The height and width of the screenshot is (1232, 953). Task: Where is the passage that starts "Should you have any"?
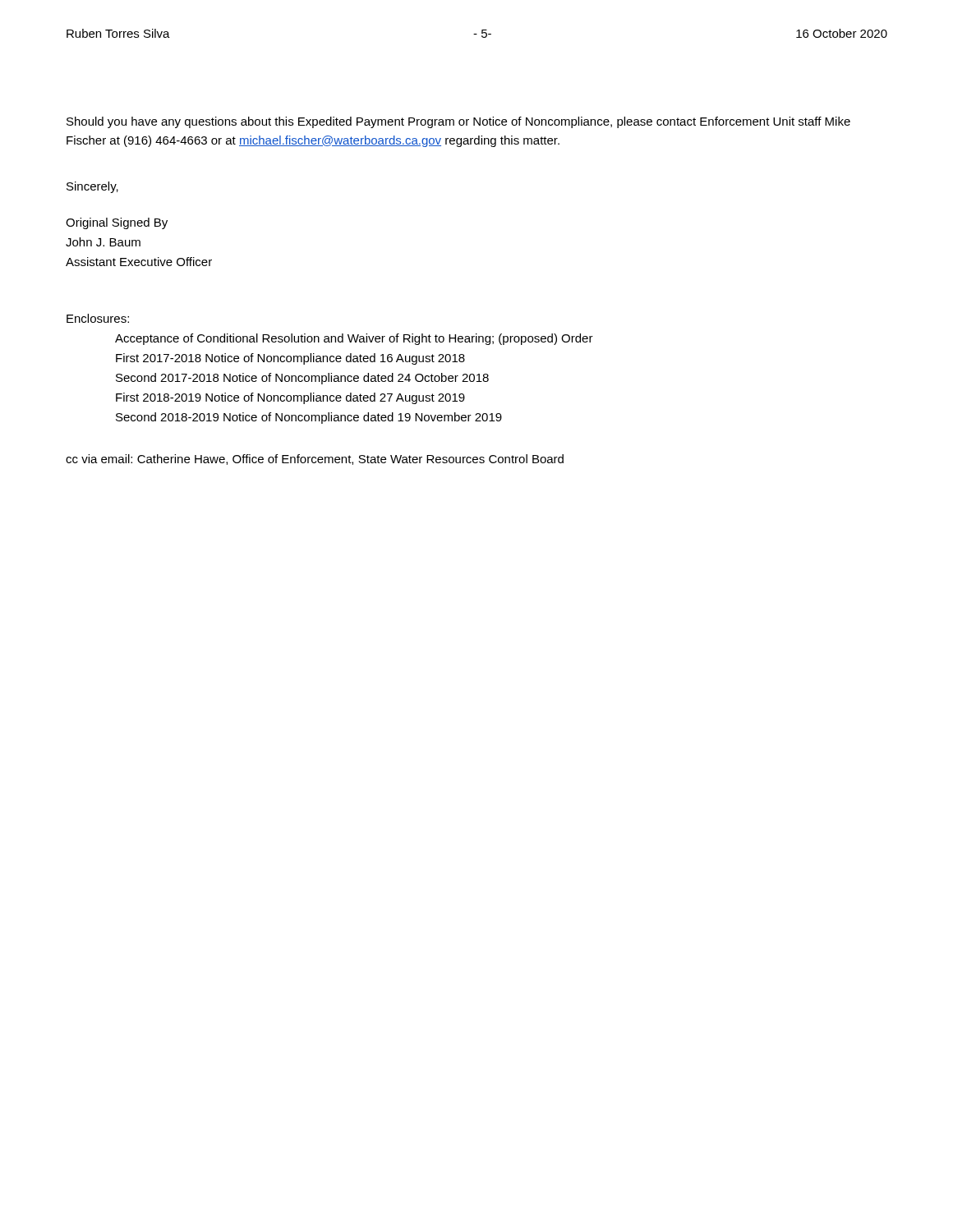click(458, 130)
